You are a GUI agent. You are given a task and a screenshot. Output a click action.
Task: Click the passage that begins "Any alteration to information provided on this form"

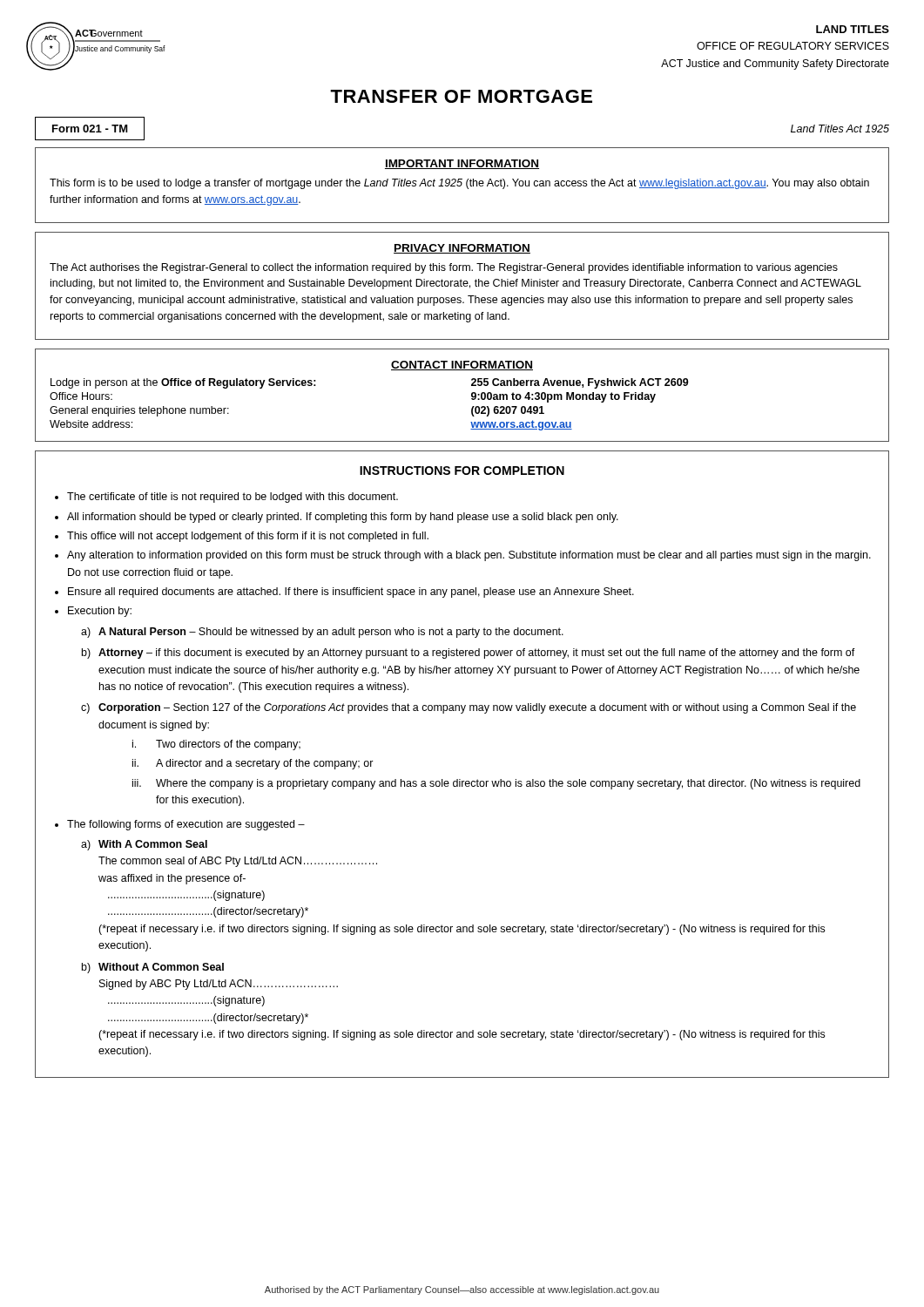pyautogui.click(x=469, y=564)
